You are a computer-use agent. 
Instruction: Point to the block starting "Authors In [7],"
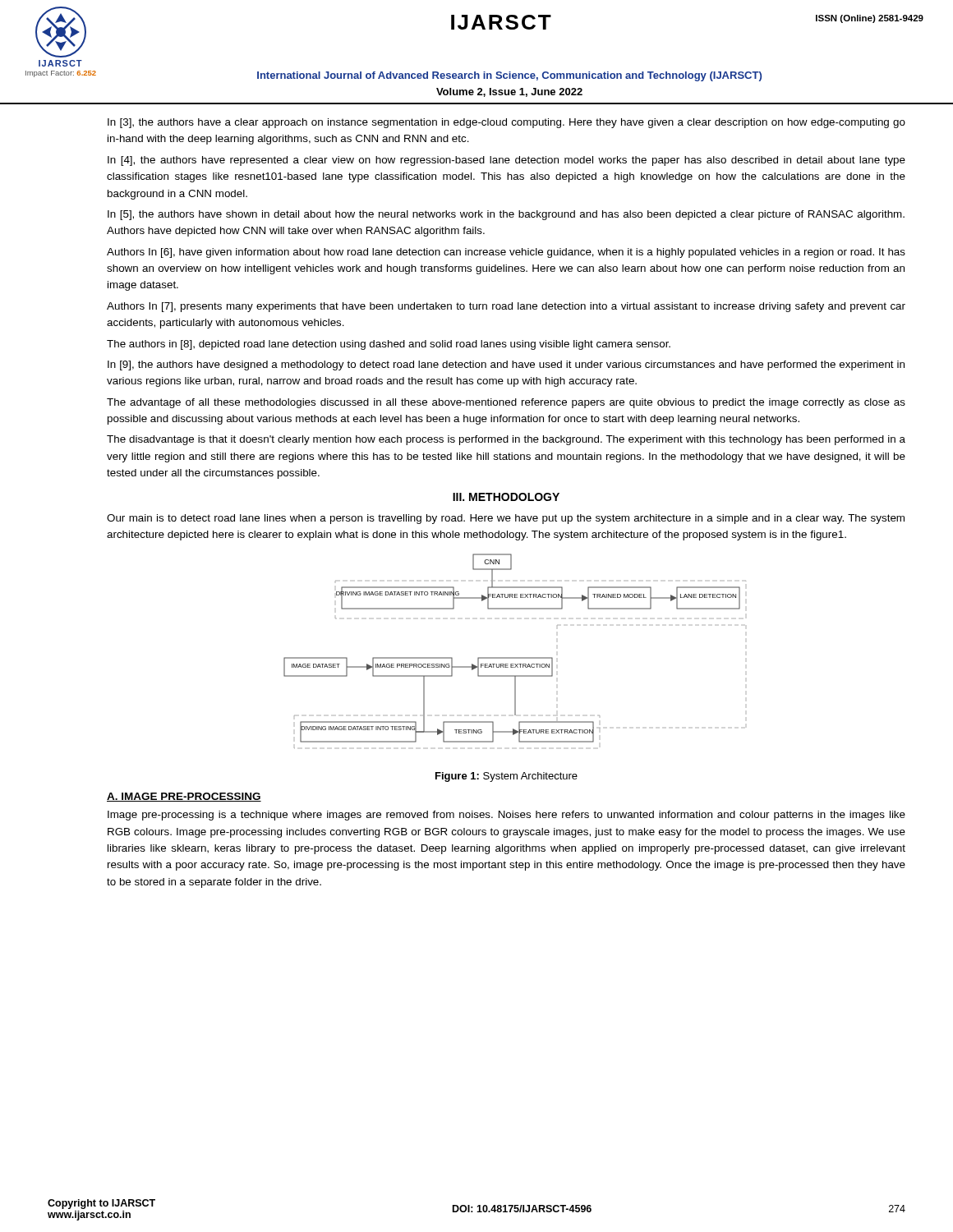coord(506,314)
